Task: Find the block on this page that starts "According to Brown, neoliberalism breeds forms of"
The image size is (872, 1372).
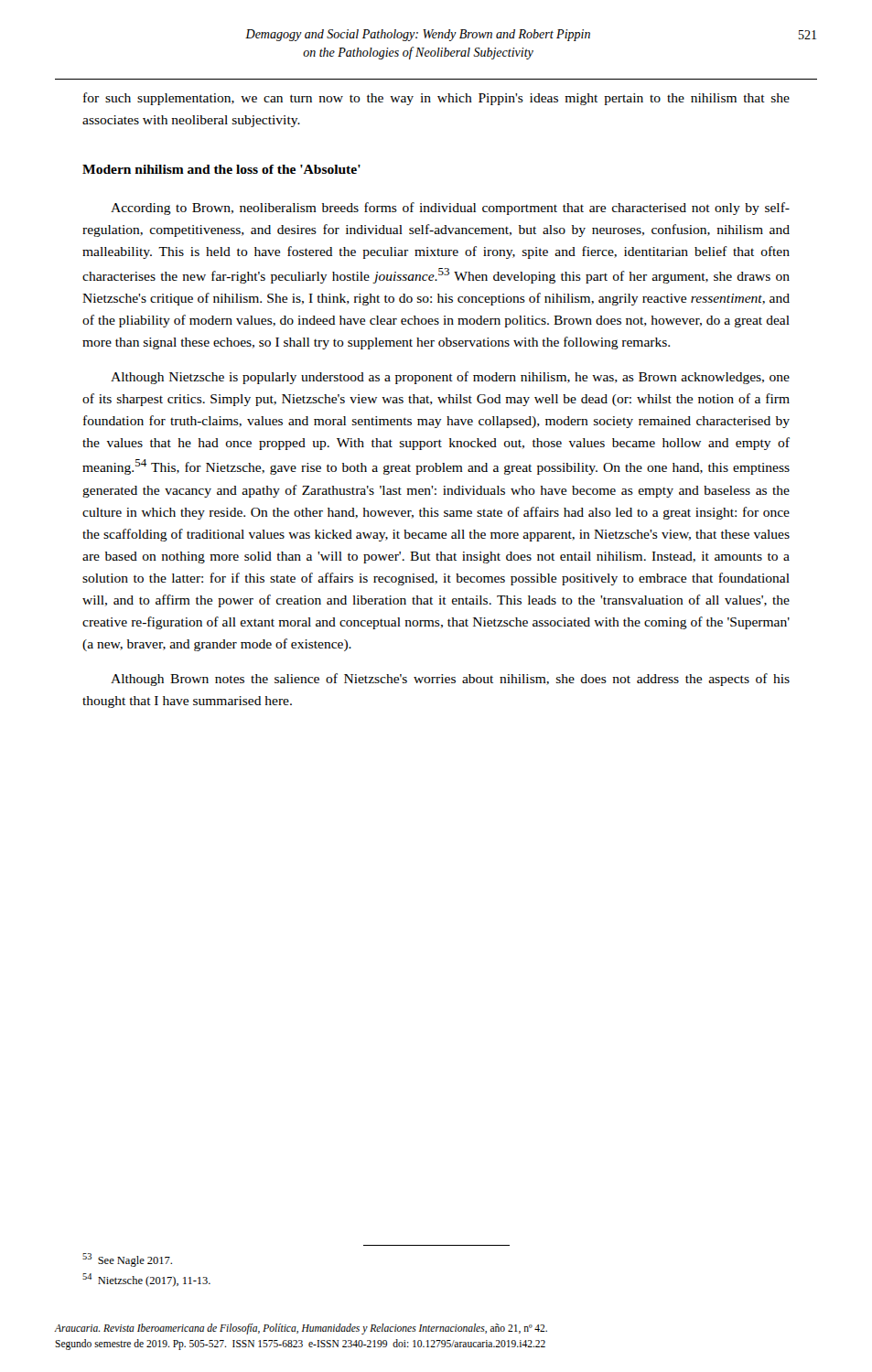Action: click(436, 275)
